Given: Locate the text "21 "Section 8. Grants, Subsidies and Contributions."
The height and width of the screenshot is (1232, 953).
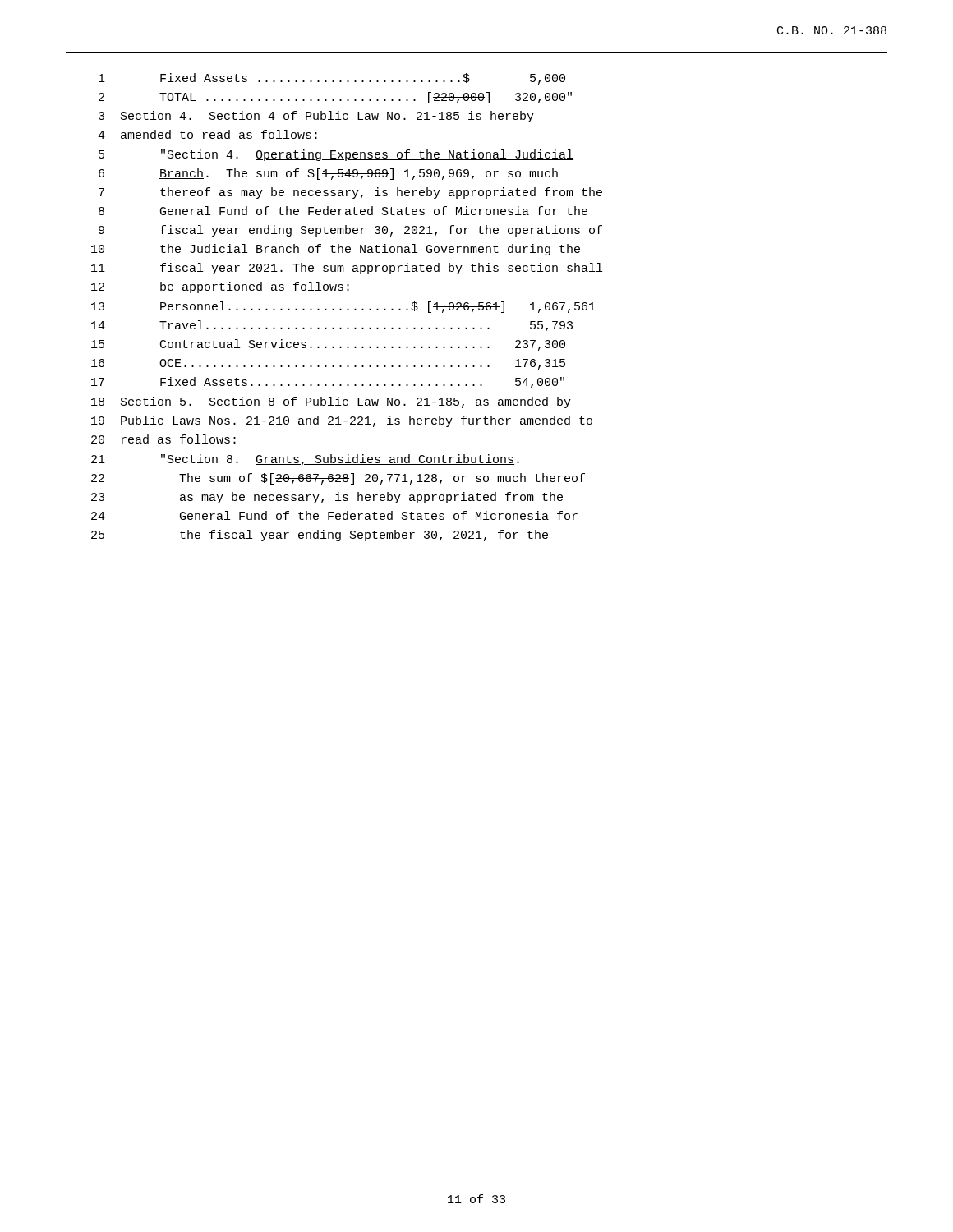Looking at the screenshot, I should [476, 460].
